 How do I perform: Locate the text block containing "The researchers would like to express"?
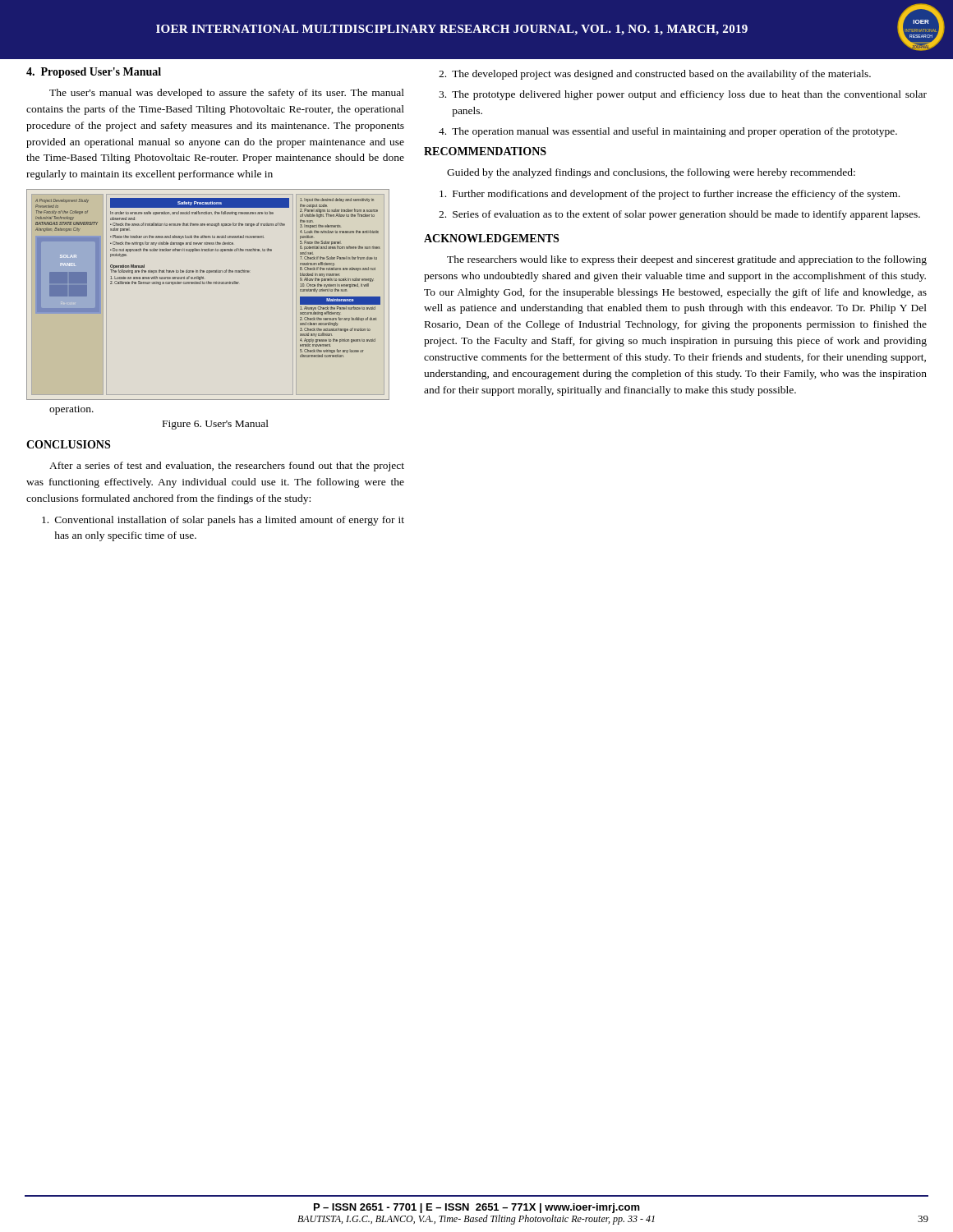pyautogui.click(x=675, y=324)
